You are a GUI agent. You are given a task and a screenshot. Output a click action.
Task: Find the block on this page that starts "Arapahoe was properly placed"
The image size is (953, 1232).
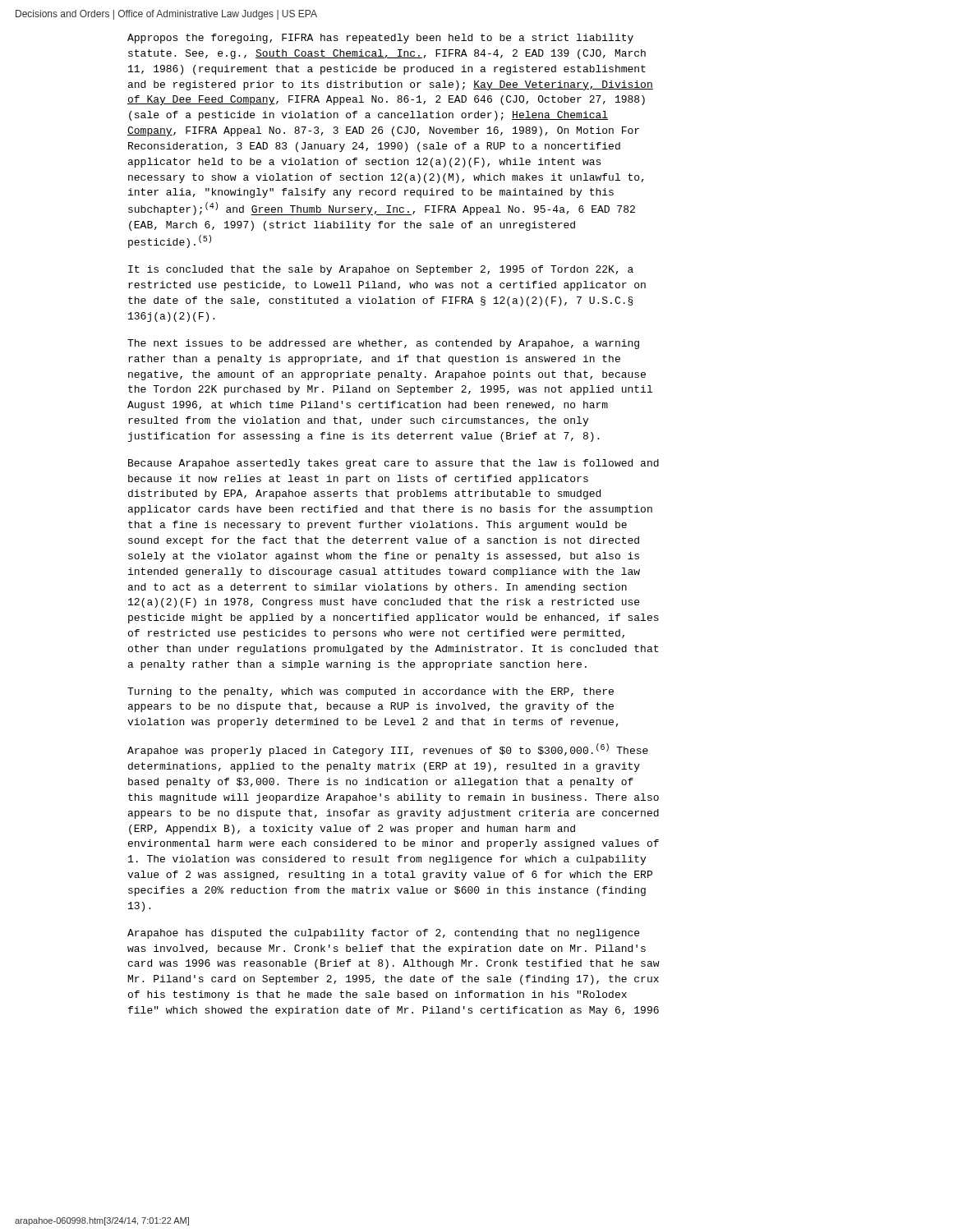click(x=393, y=828)
